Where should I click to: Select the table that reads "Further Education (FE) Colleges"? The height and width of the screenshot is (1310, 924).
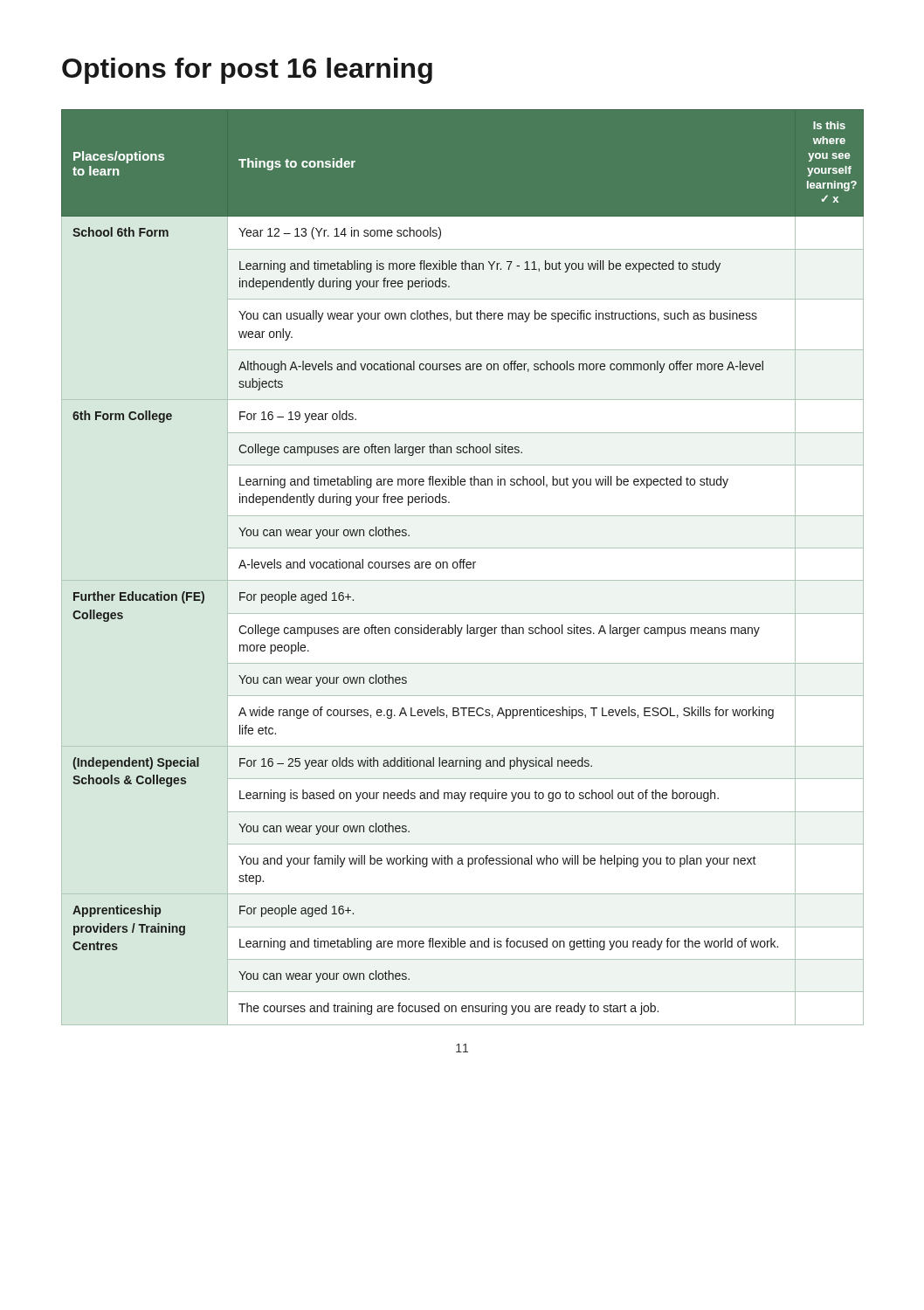[462, 567]
